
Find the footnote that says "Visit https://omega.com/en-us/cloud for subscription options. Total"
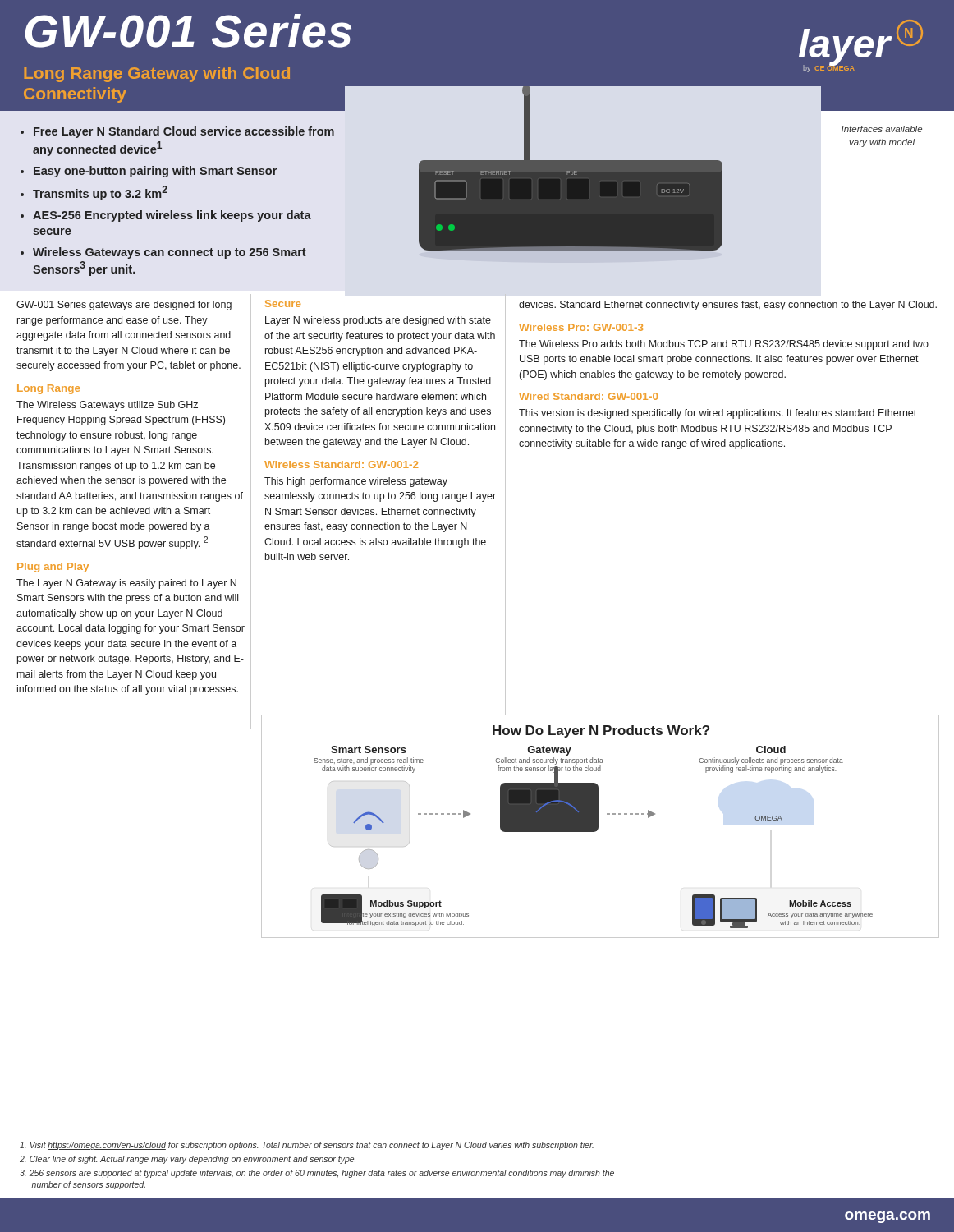tap(307, 1145)
